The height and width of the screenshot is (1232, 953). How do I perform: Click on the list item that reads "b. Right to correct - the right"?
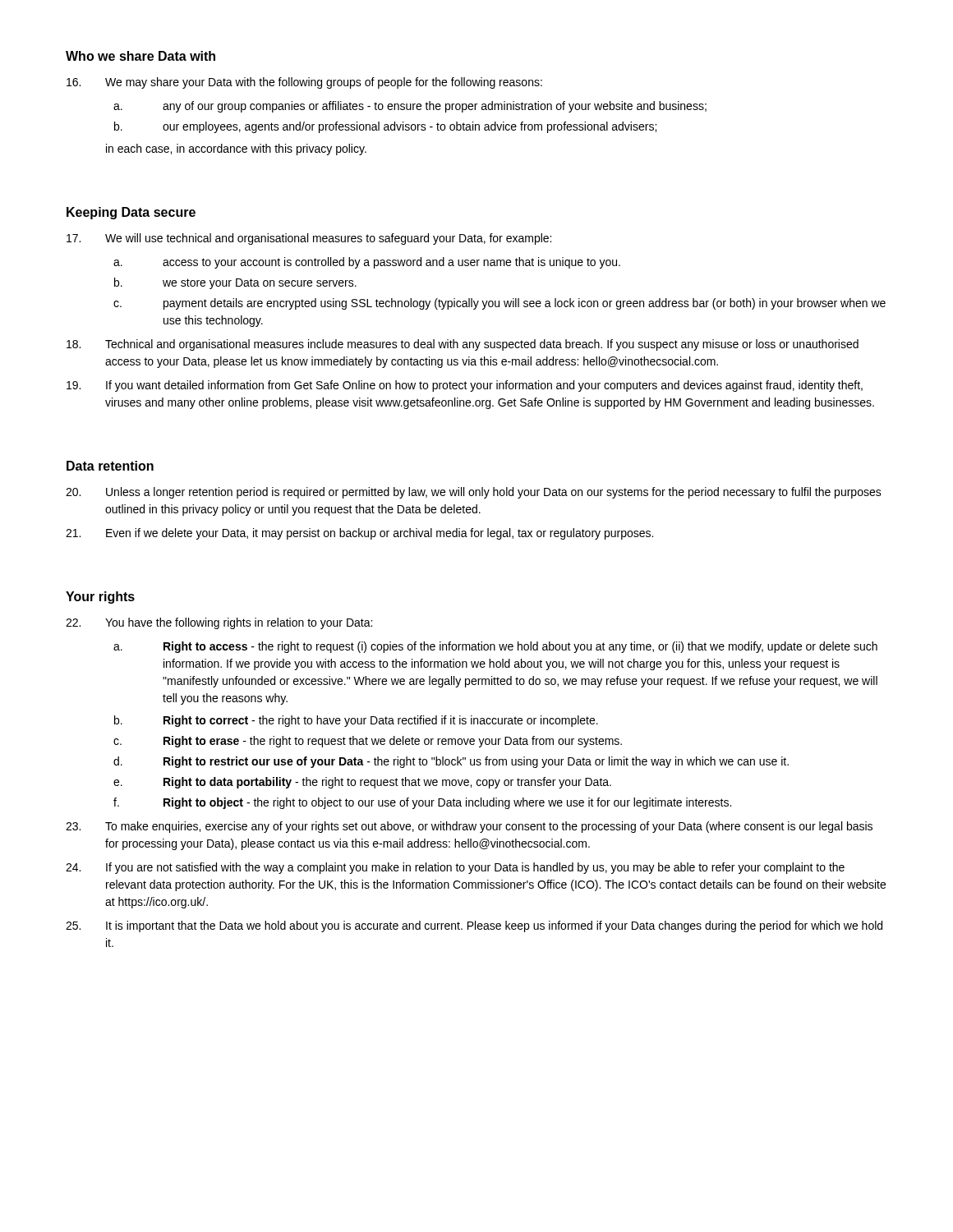pos(476,721)
